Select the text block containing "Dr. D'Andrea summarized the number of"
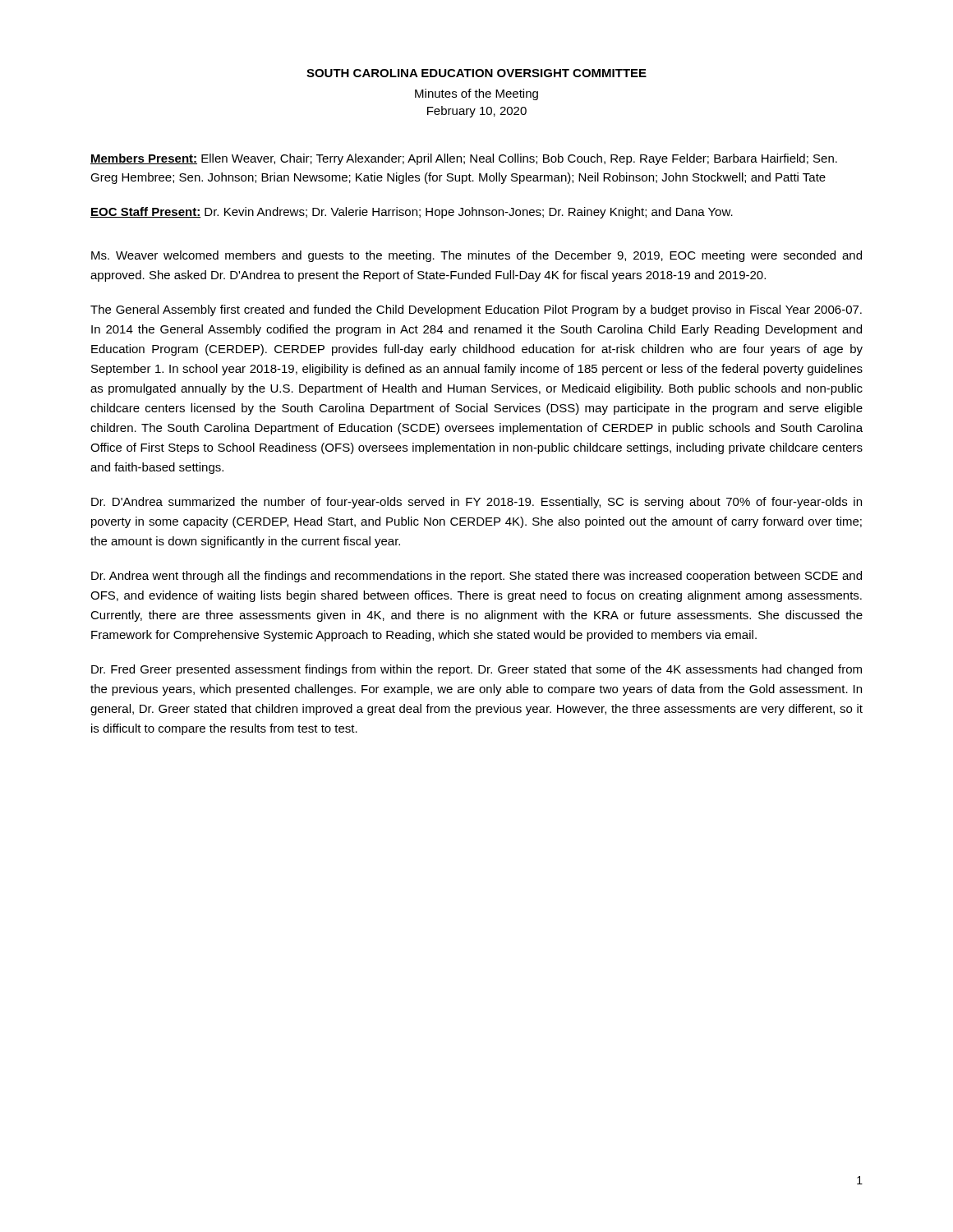 pyautogui.click(x=476, y=521)
